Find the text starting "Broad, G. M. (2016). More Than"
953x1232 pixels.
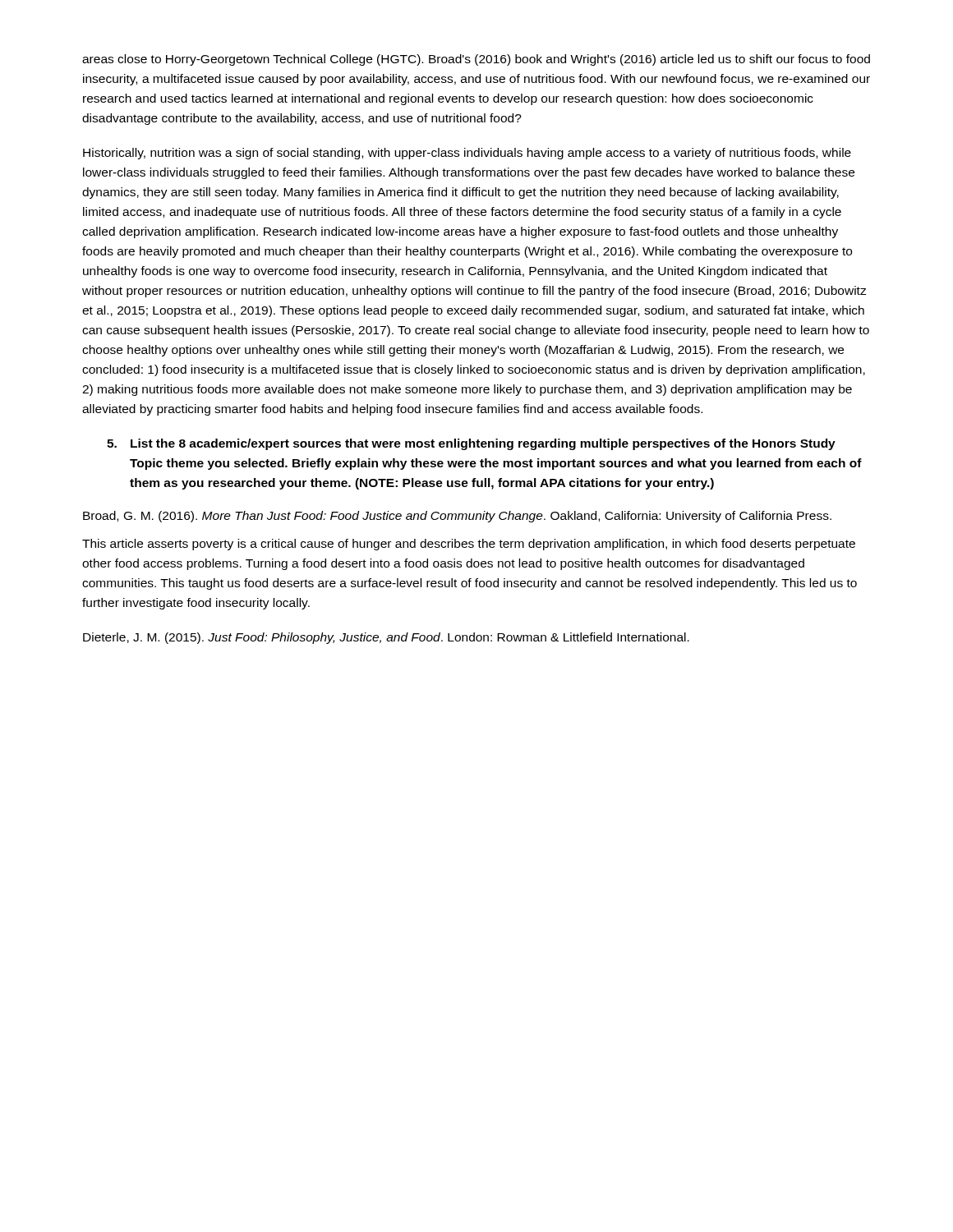coord(457,516)
